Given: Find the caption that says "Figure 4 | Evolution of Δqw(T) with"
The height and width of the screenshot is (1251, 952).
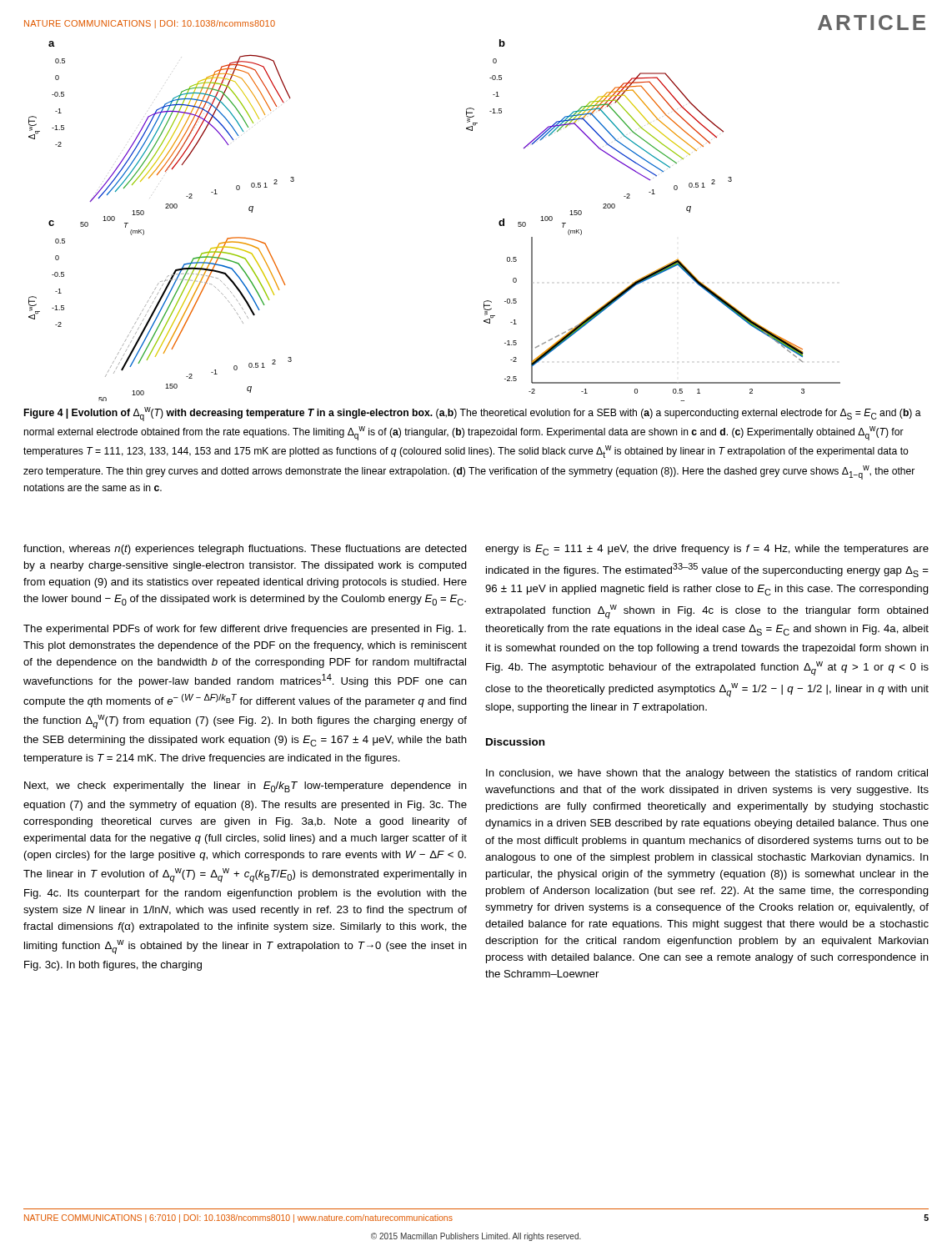Looking at the screenshot, I should [x=472, y=449].
